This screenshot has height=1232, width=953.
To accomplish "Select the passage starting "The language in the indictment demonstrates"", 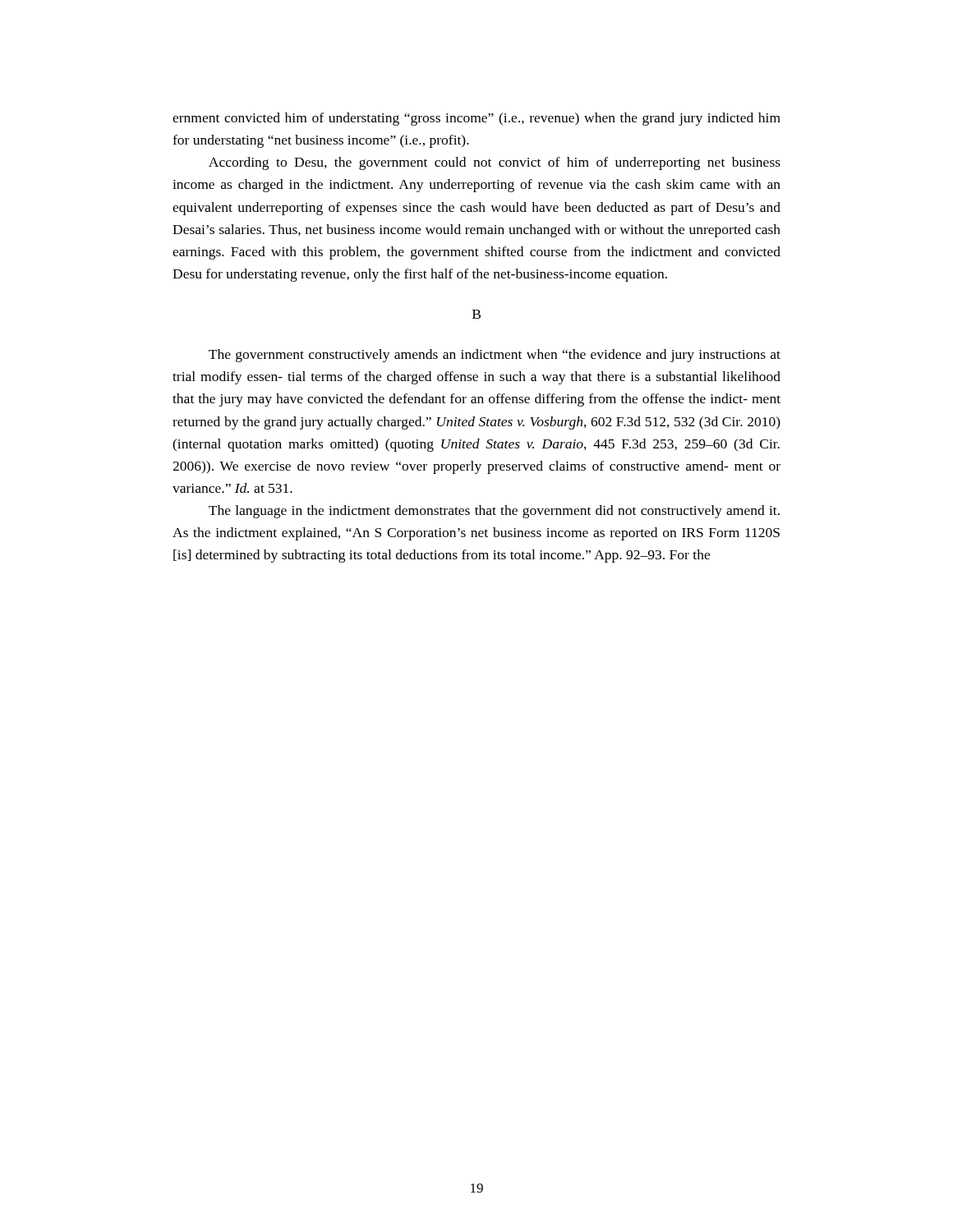I will coord(476,533).
